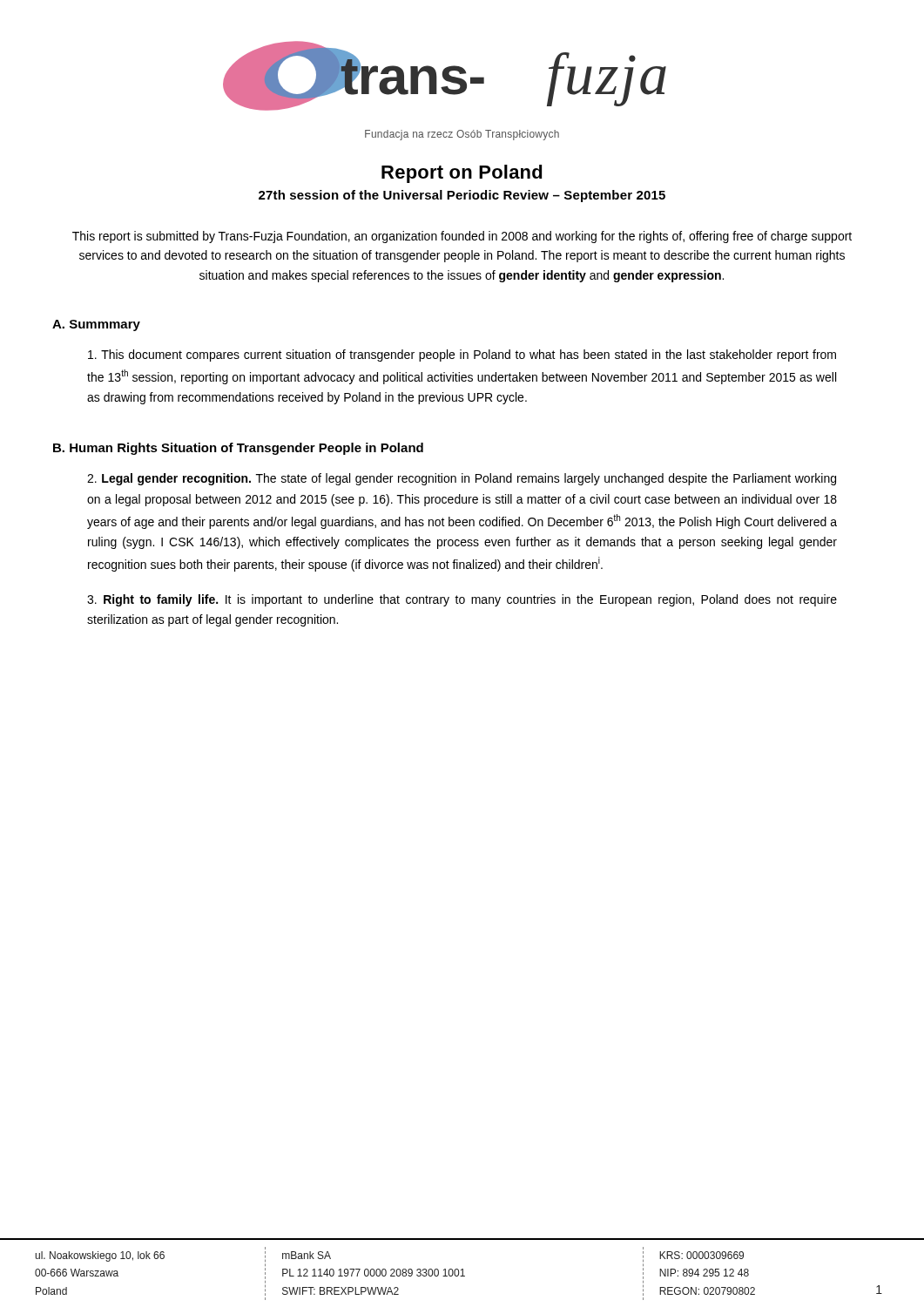Where is the passage that starts "Legal gender recognition. The state"?
The width and height of the screenshot is (924, 1307).
tap(462, 521)
